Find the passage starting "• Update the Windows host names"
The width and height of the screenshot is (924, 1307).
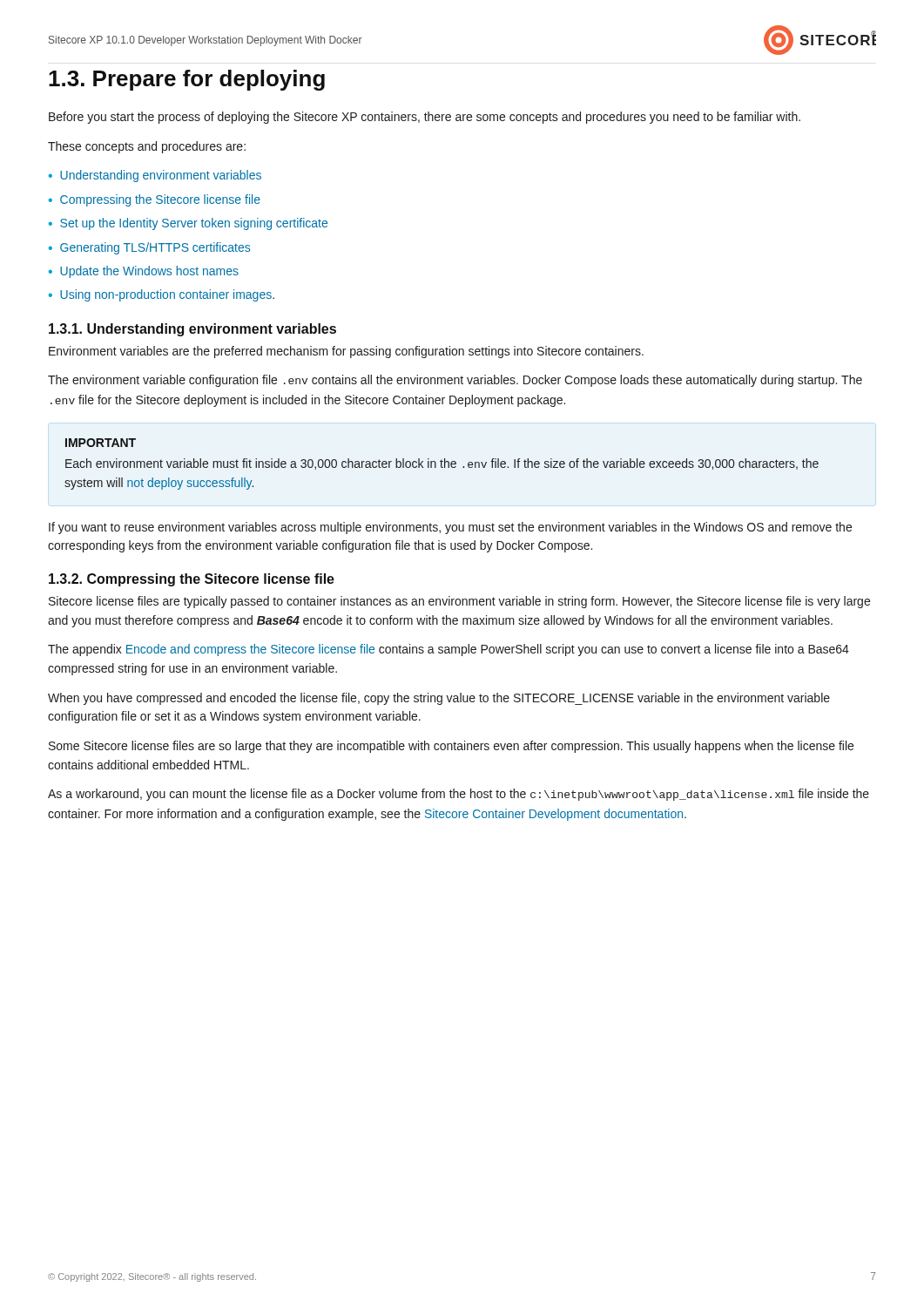(x=143, y=272)
